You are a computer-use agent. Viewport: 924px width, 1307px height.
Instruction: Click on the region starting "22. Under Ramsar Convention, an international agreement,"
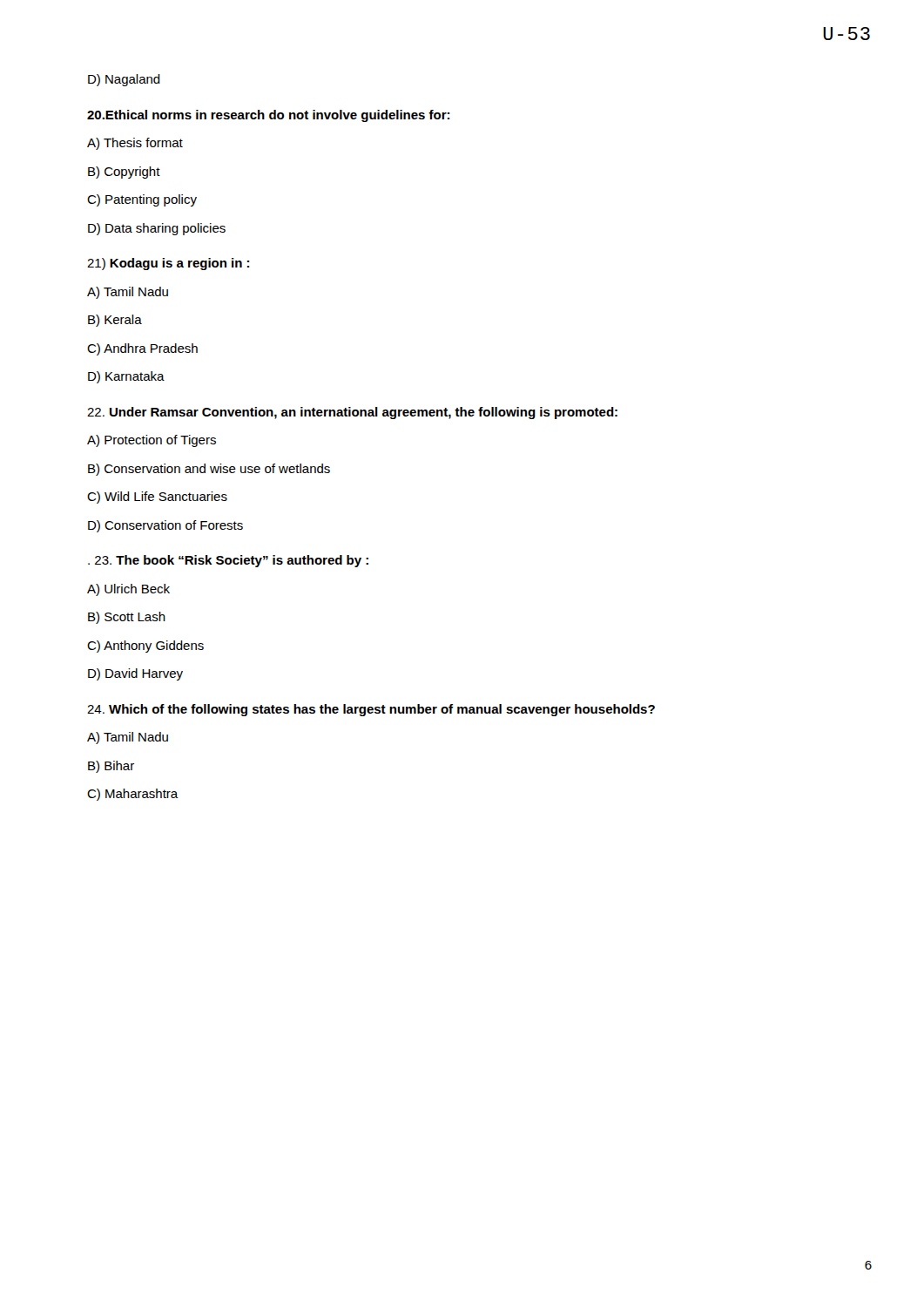[x=353, y=411]
